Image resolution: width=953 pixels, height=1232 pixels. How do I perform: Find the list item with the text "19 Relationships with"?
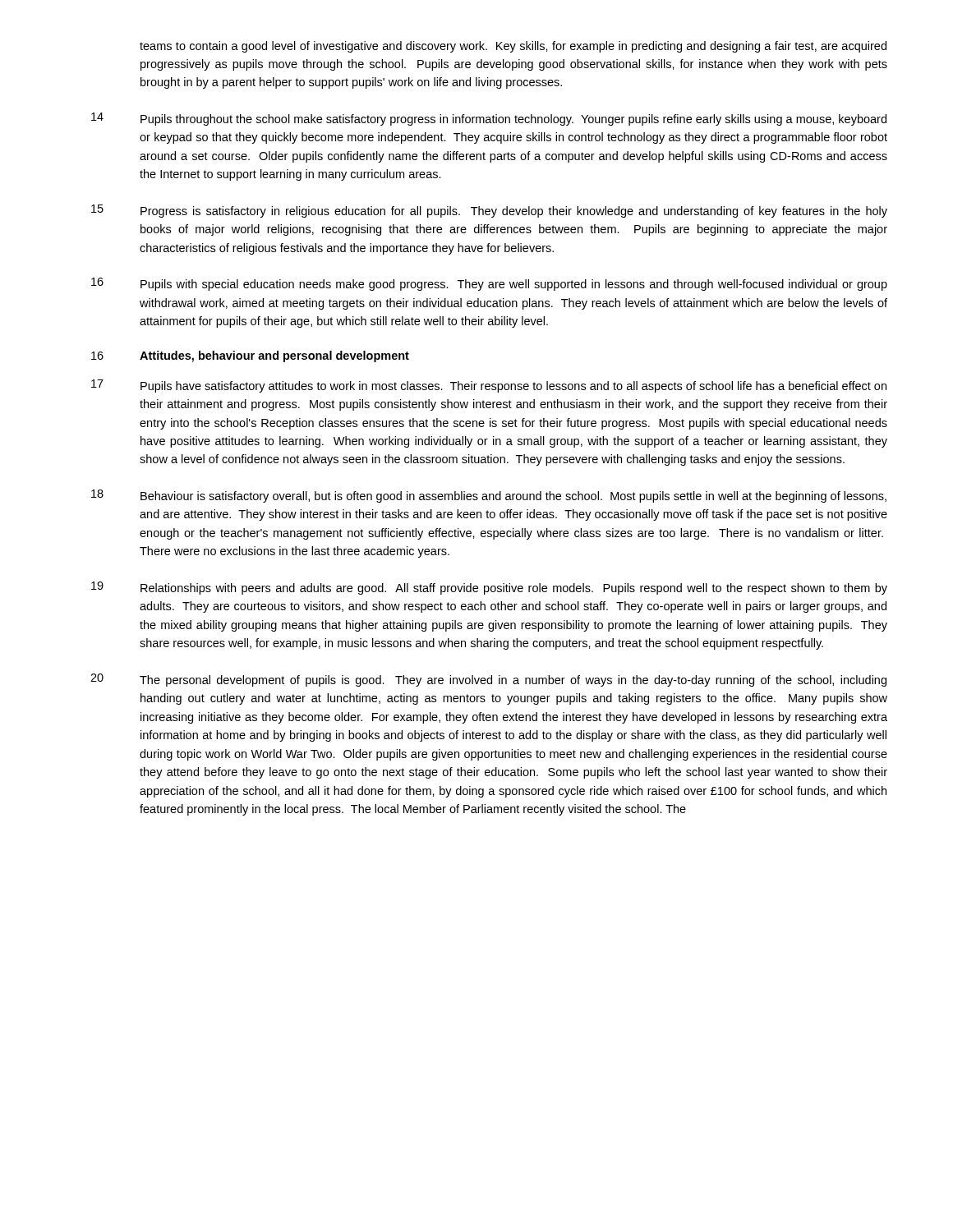[489, 616]
